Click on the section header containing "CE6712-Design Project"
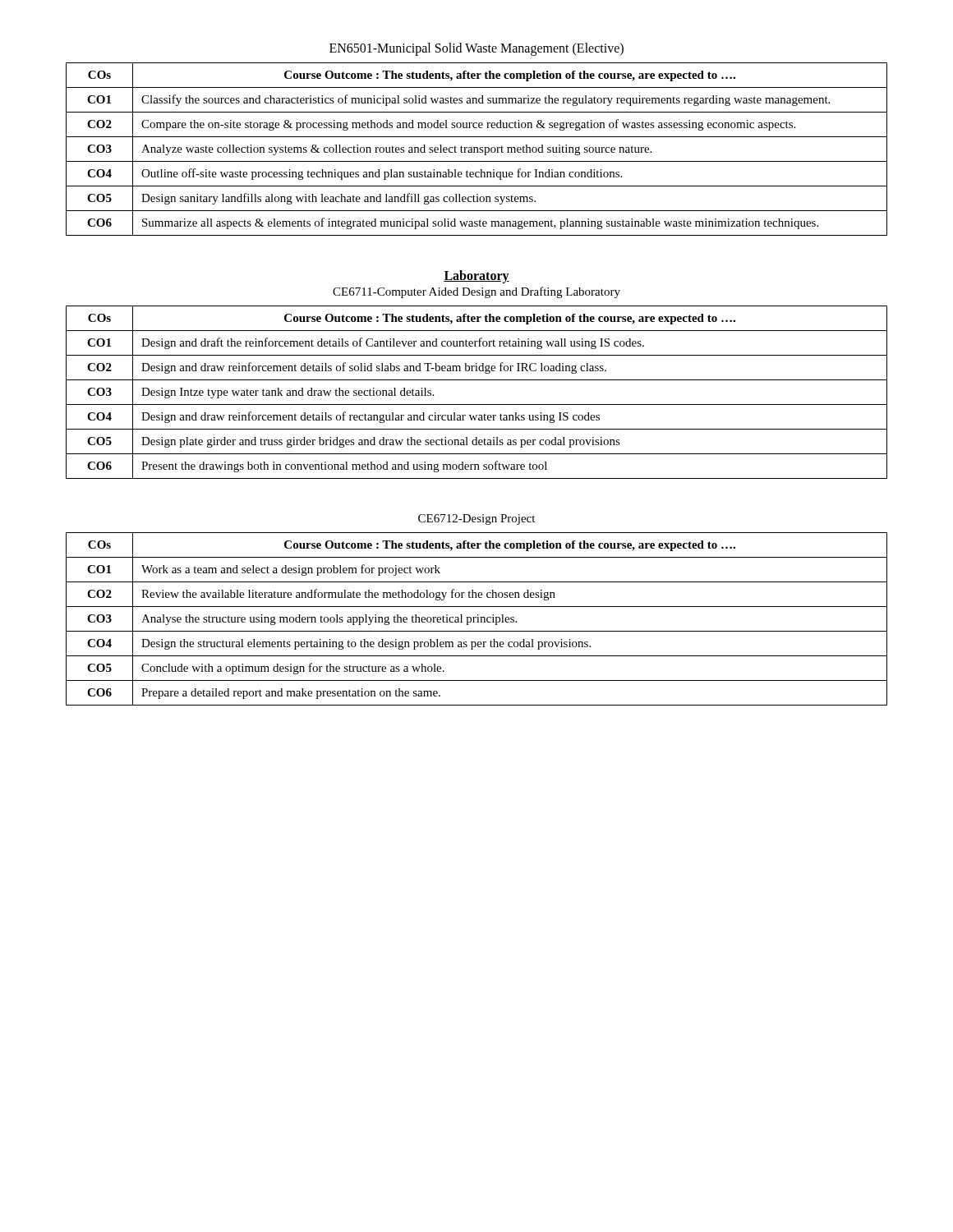The image size is (953, 1232). coord(476,518)
